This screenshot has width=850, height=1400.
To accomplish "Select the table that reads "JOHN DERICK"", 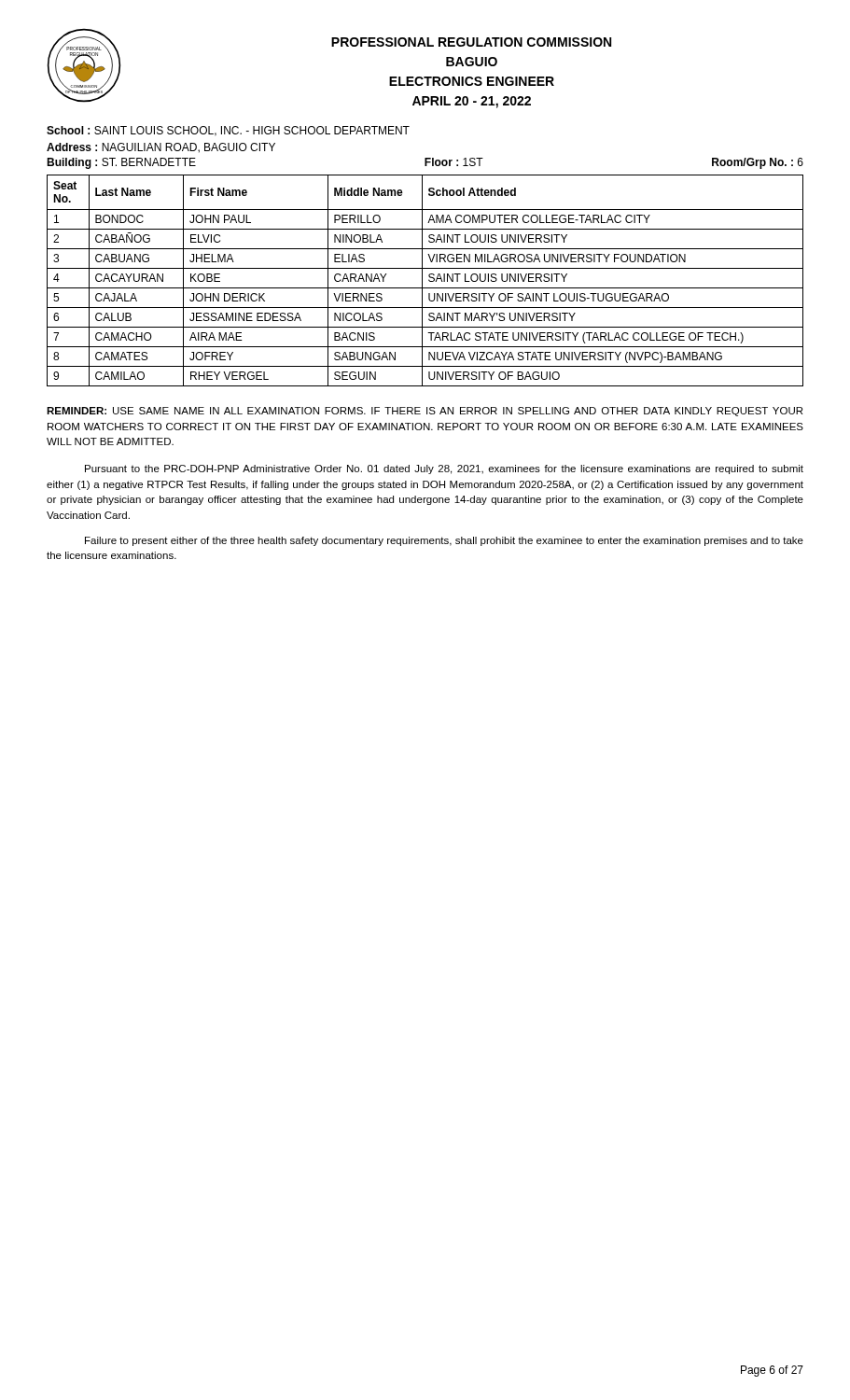I will point(425,280).
